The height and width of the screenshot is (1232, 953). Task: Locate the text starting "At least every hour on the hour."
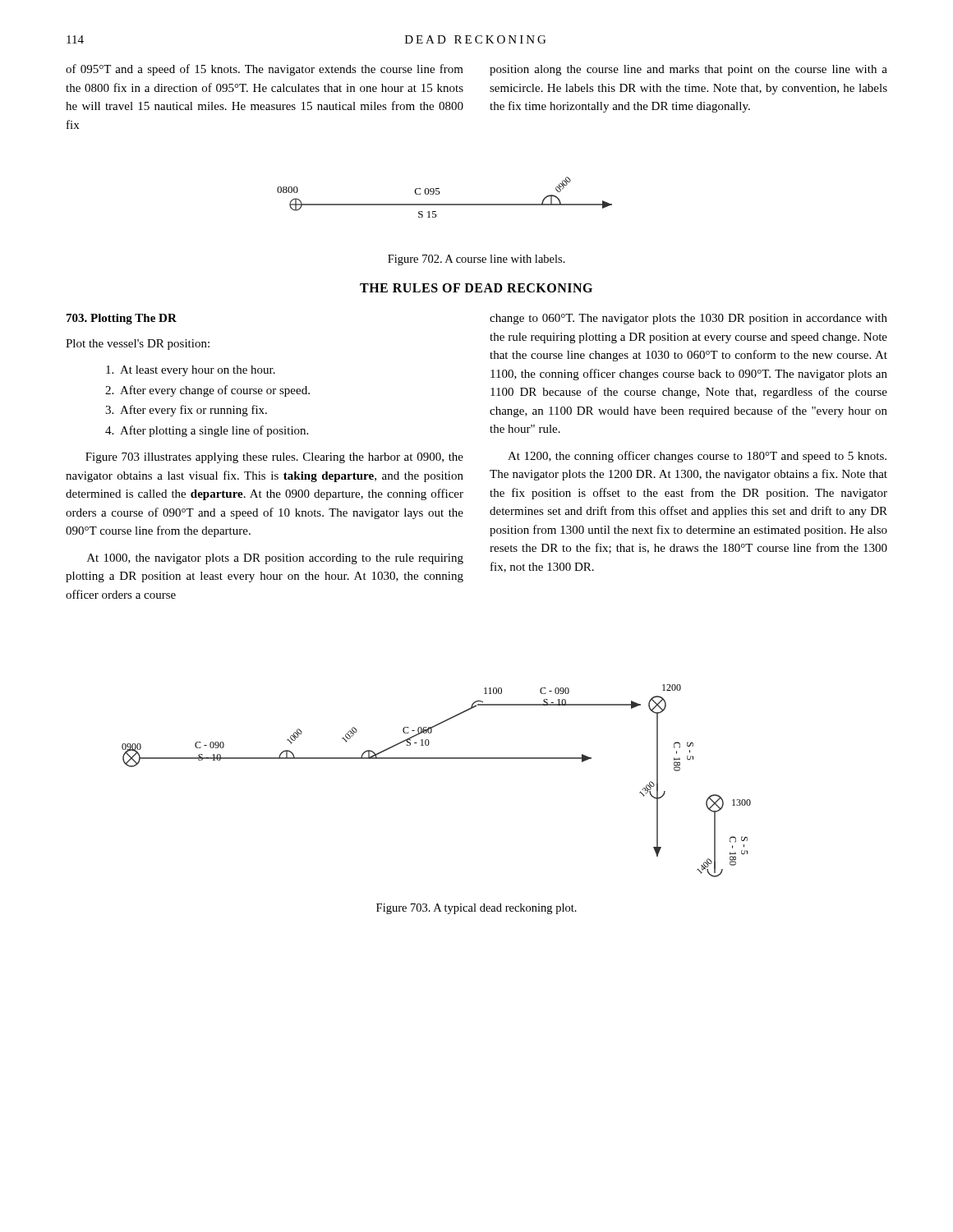point(190,370)
